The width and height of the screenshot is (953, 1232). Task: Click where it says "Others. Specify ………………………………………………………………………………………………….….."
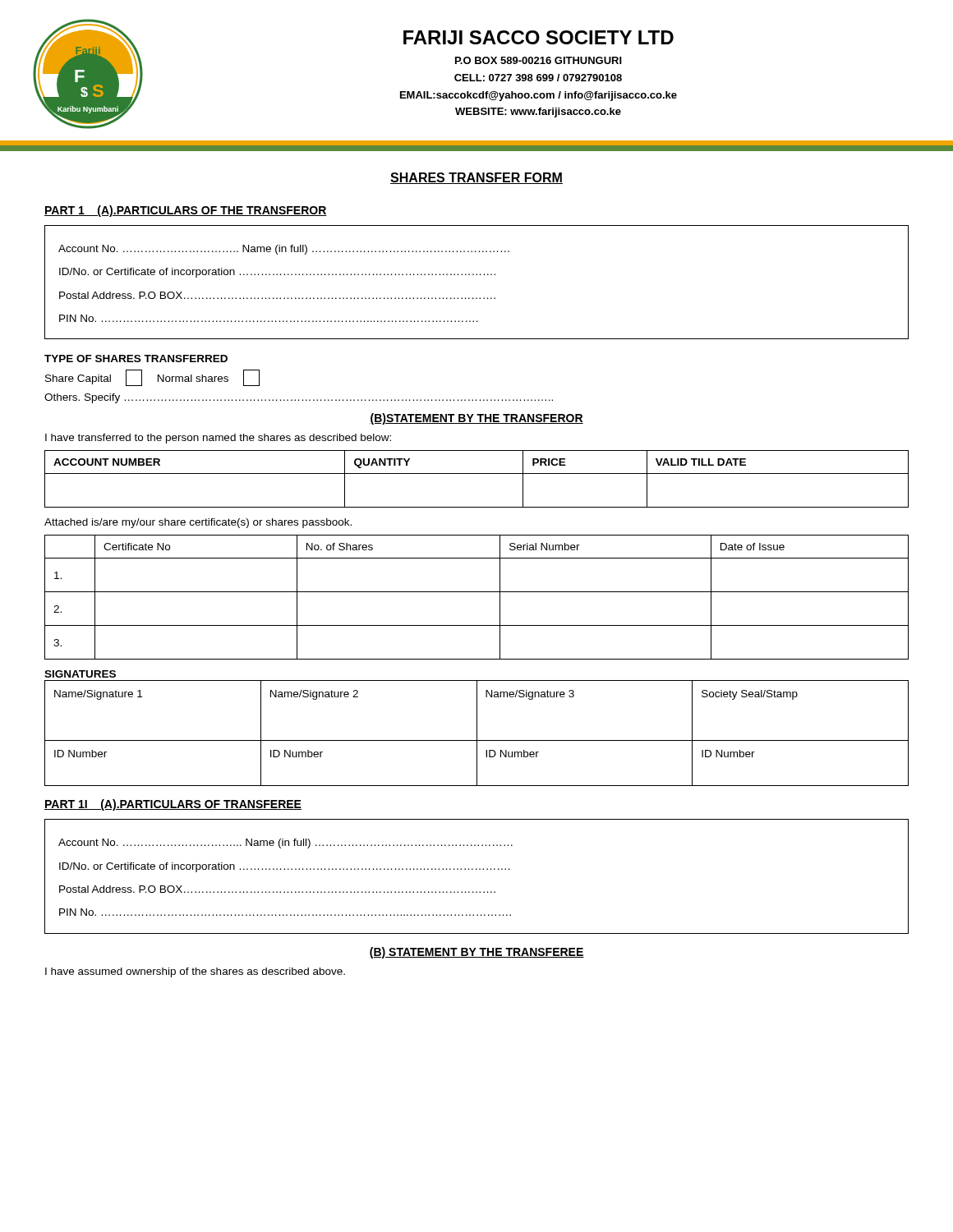click(x=299, y=397)
